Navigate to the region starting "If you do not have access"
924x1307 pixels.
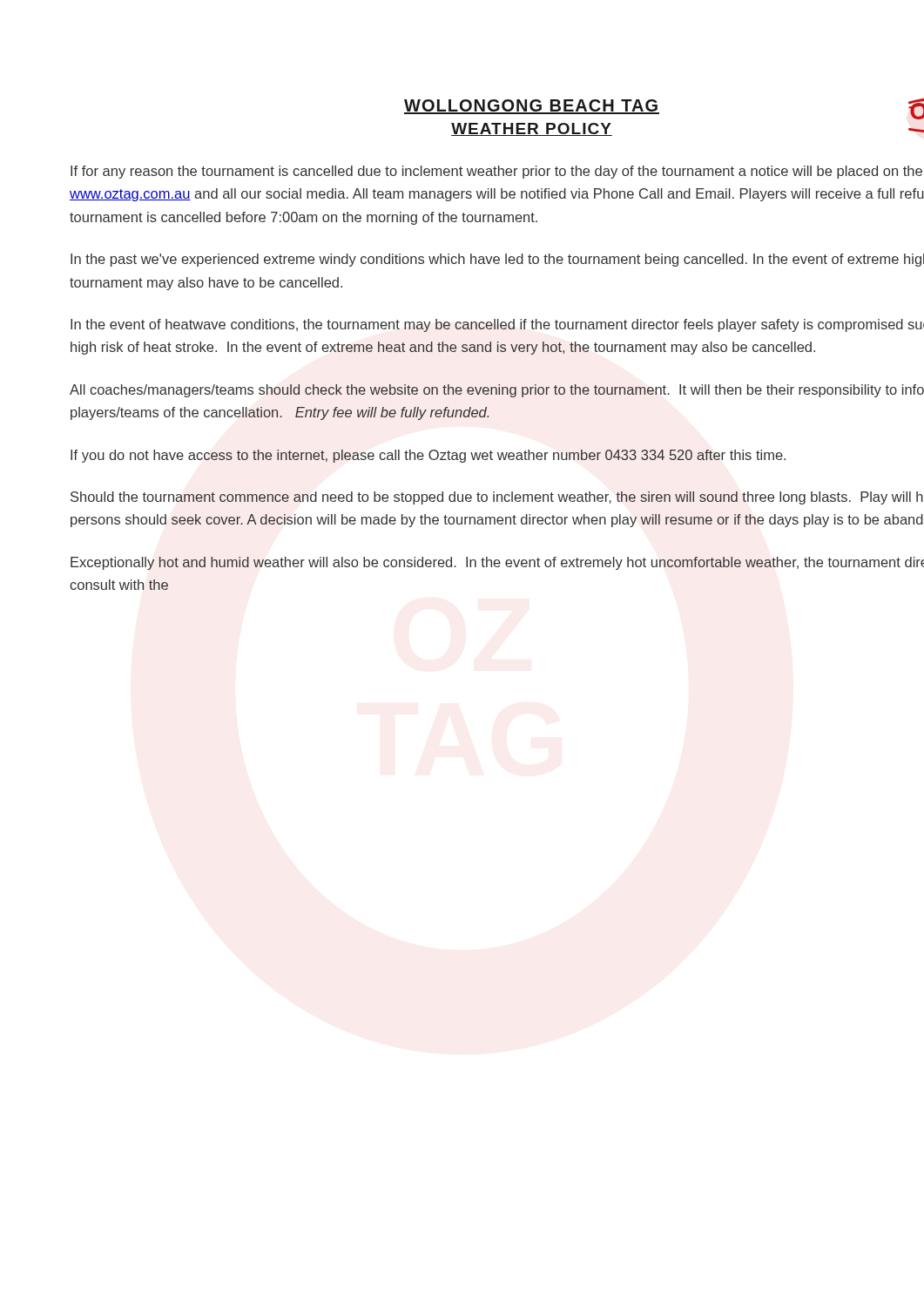[428, 454]
